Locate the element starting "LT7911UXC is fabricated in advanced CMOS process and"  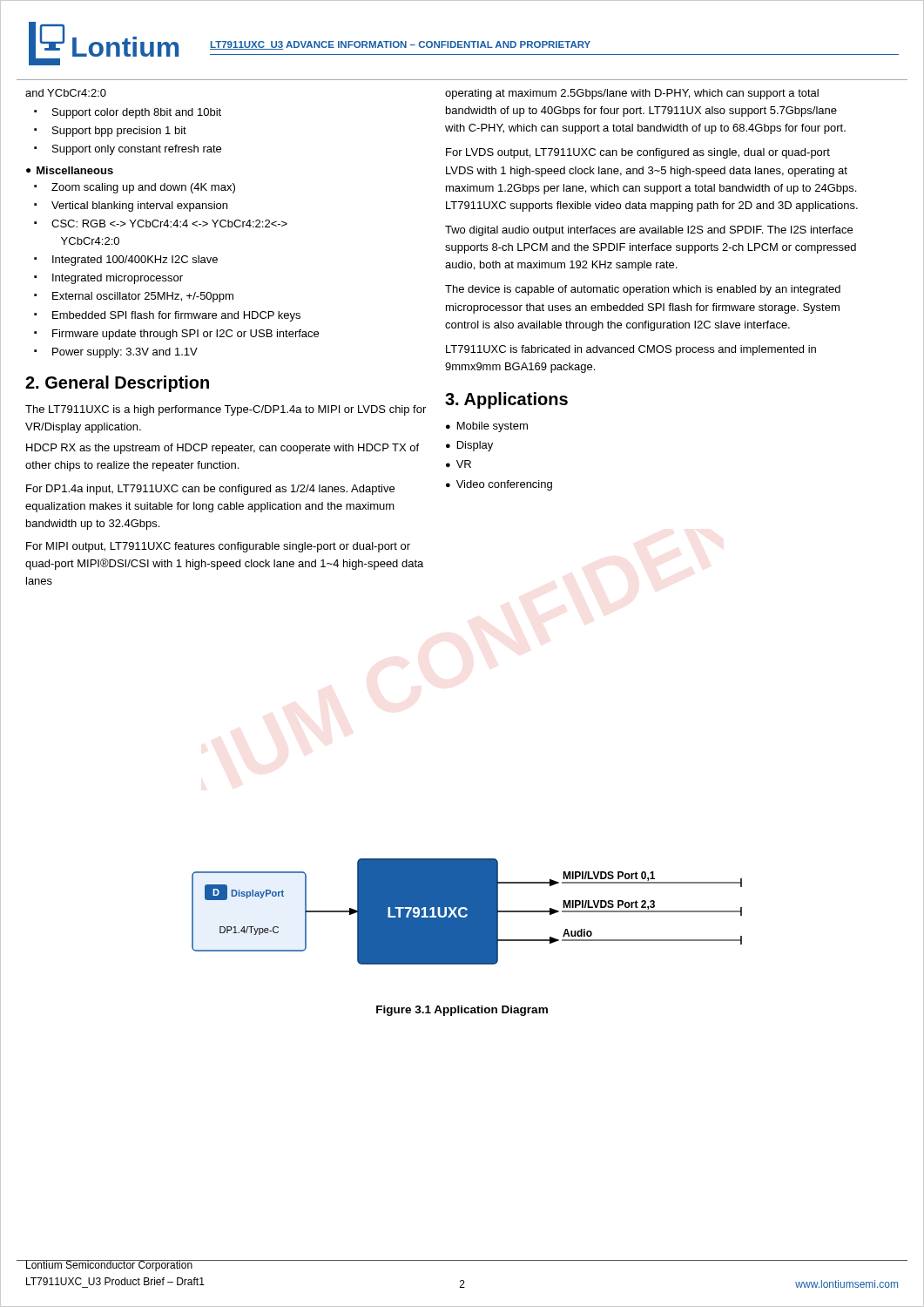(x=631, y=358)
